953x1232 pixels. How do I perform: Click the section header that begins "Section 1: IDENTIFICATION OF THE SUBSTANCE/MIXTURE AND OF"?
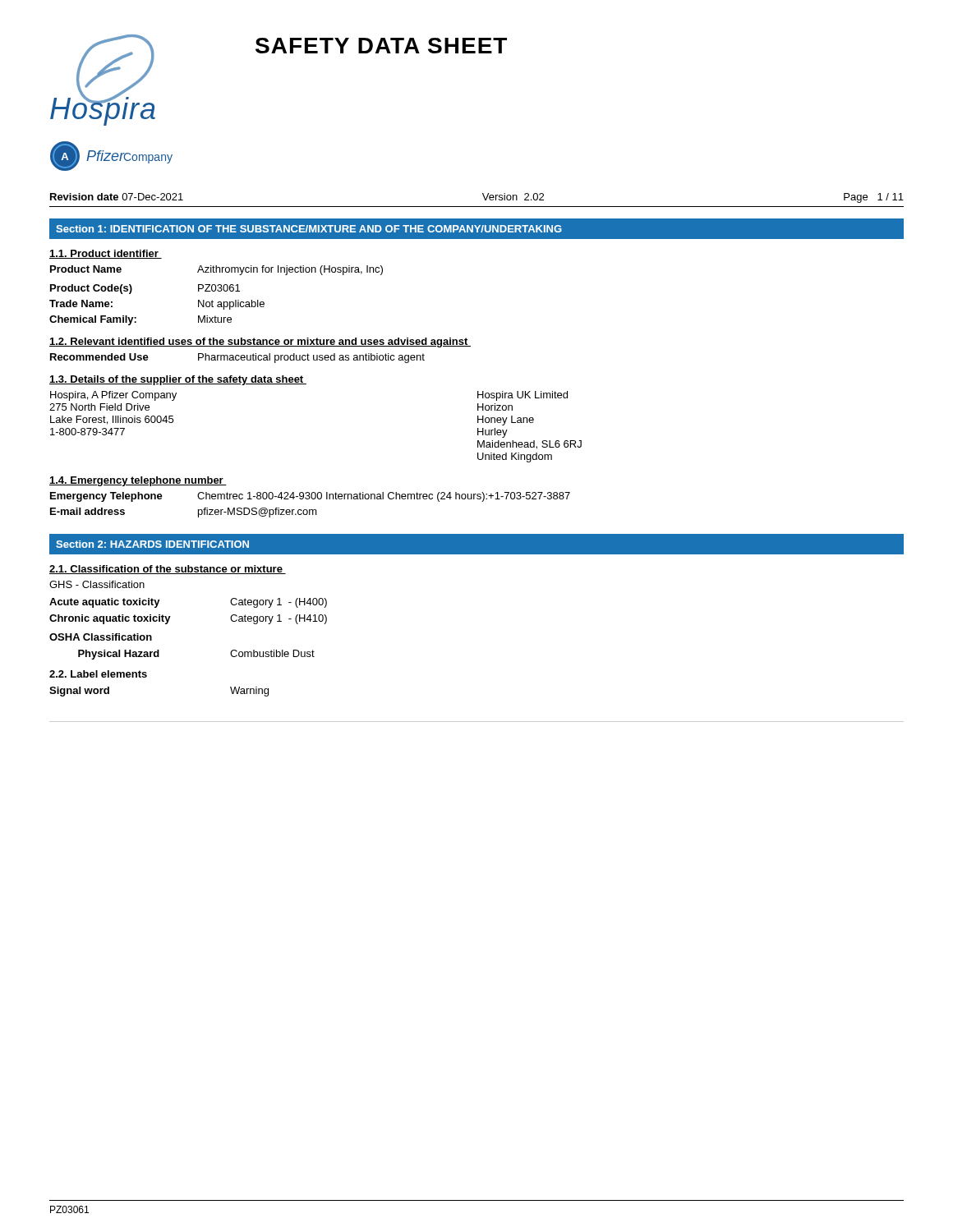(309, 229)
